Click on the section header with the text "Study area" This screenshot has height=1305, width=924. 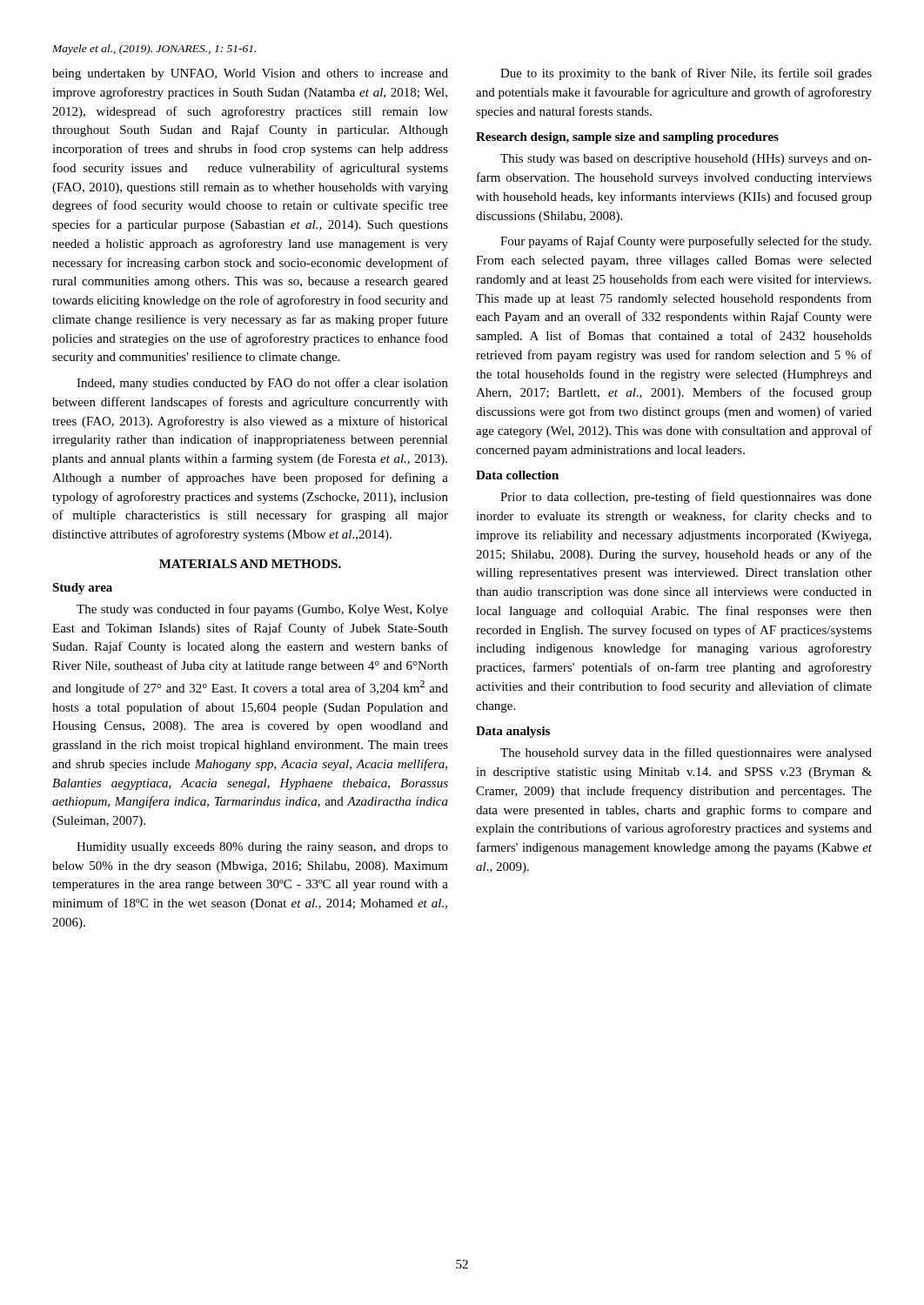pos(82,587)
